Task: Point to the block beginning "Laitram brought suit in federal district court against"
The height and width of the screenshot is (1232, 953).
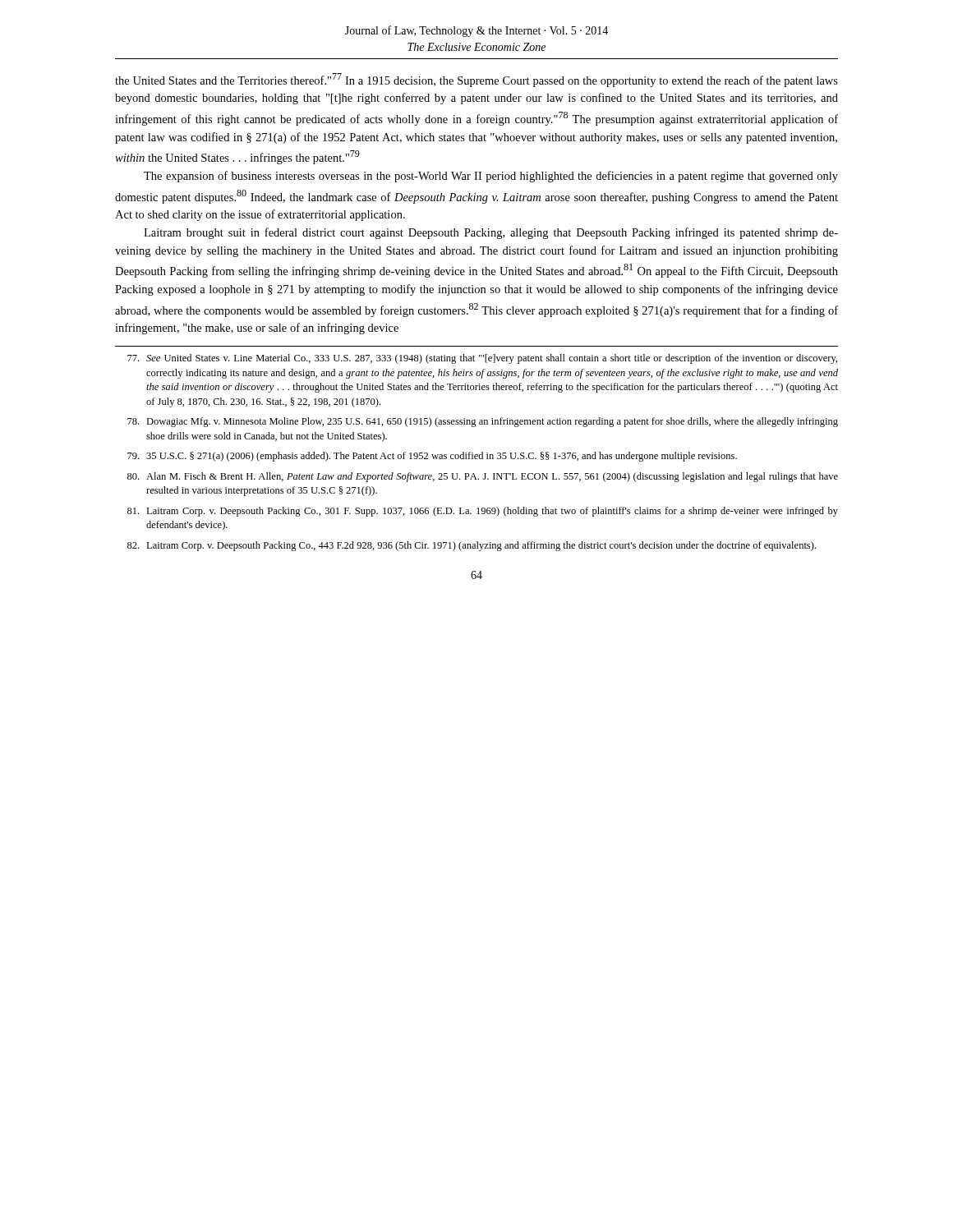Action: coord(476,281)
